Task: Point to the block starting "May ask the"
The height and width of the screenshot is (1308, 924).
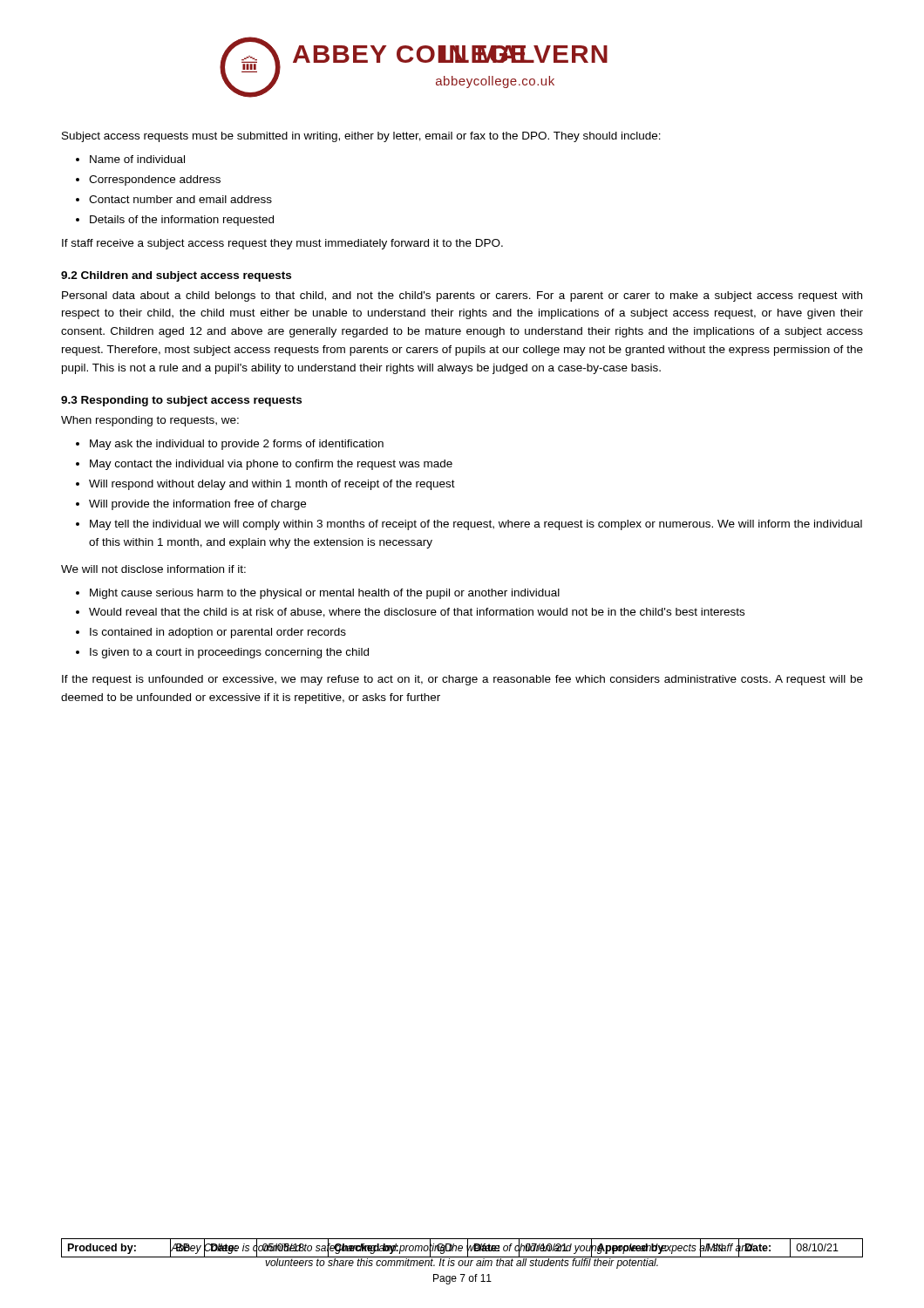Action: pos(236,443)
